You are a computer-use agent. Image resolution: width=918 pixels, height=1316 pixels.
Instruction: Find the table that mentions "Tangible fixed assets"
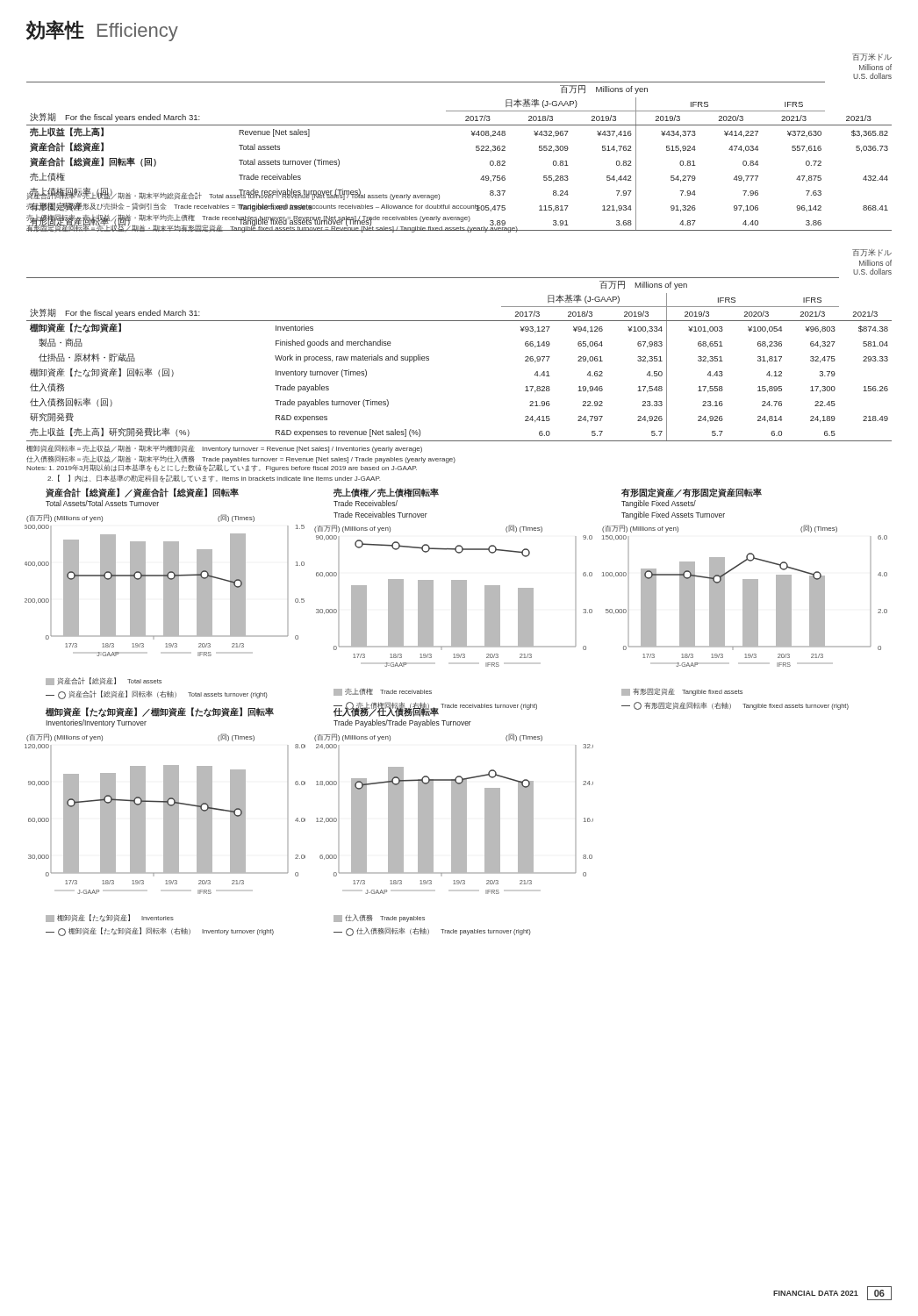[459, 141]
